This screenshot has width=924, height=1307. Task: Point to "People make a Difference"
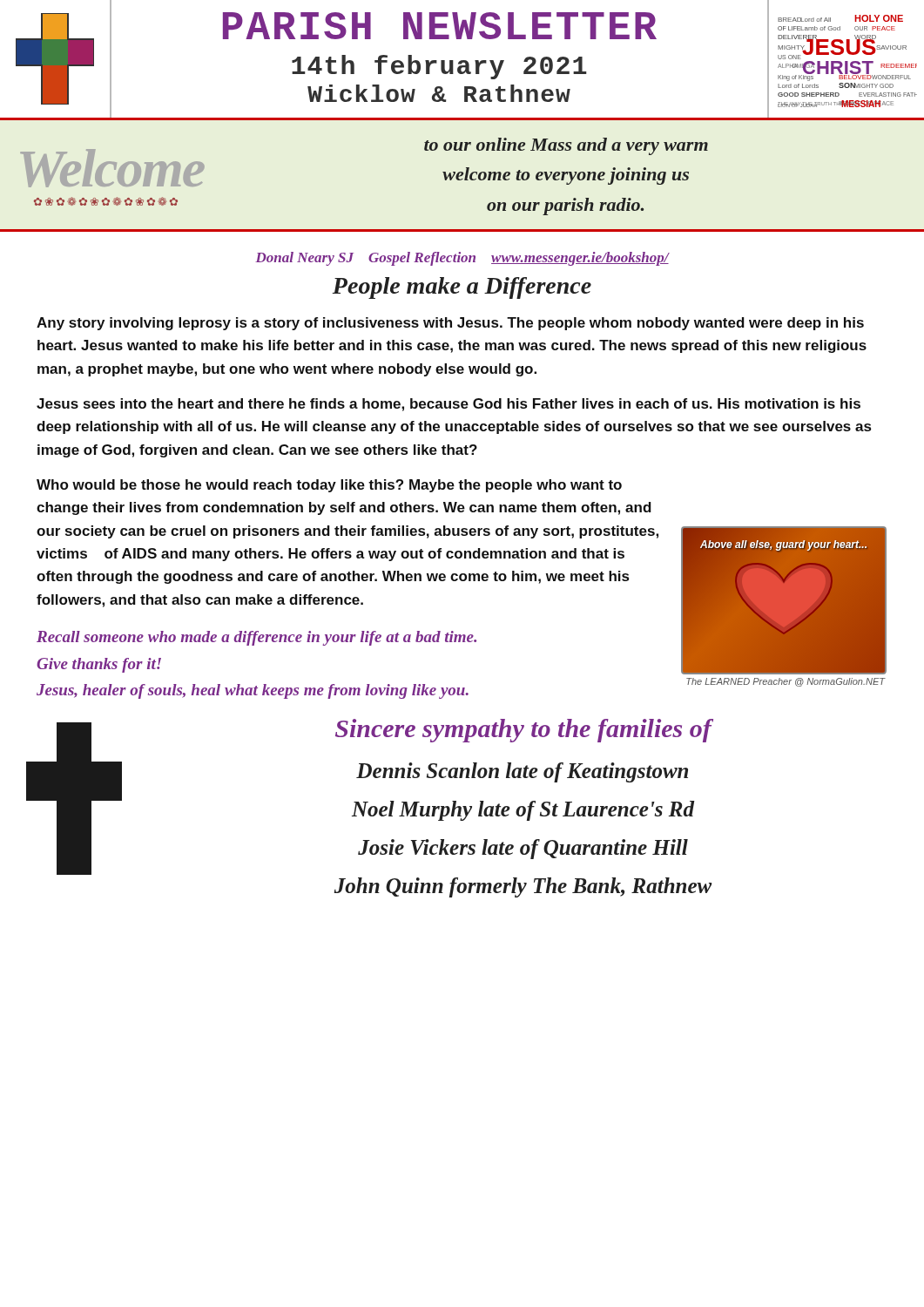click(x=462, y=285)
